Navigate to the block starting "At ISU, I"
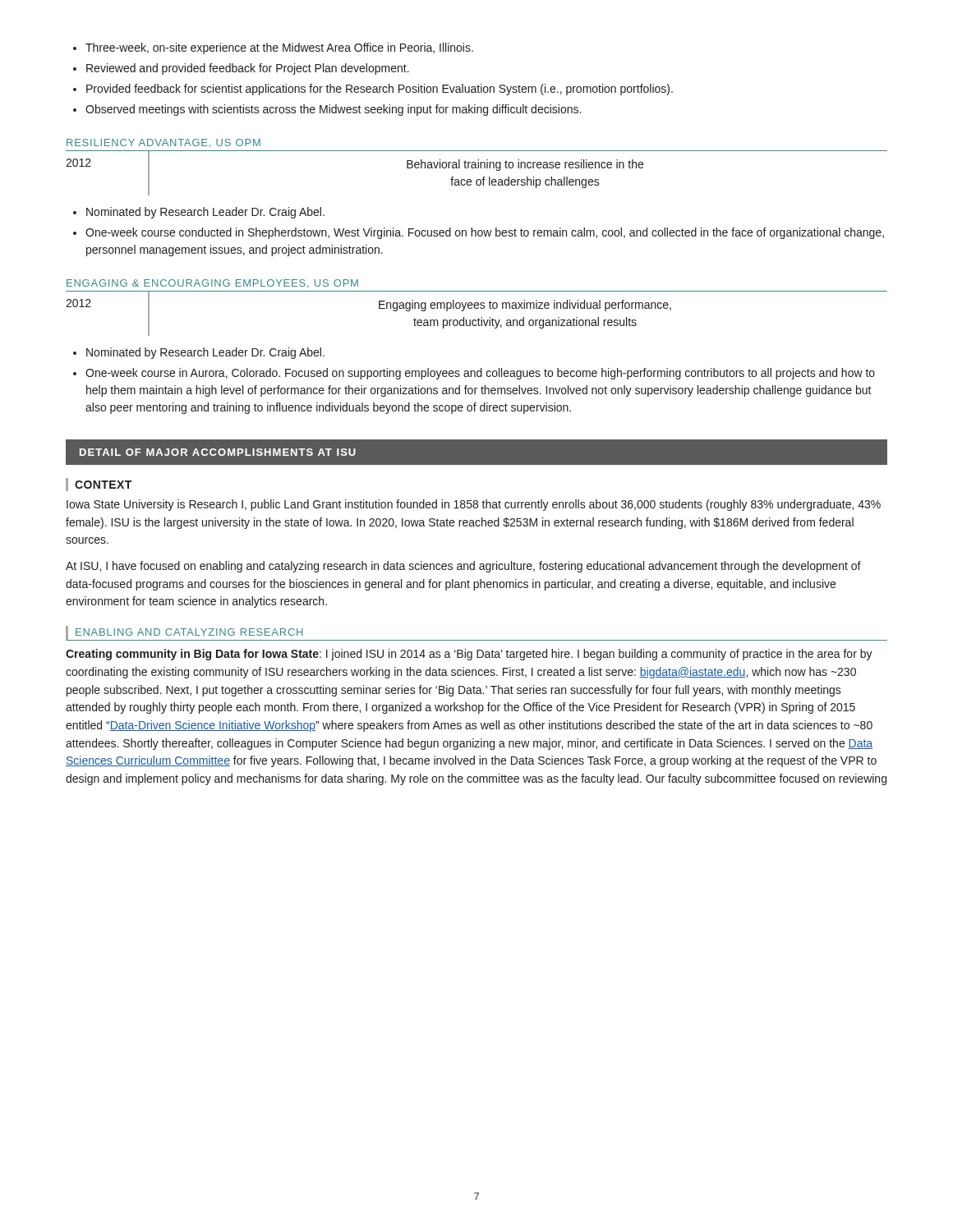953x1232 pixels. click(x=463, y=584)
